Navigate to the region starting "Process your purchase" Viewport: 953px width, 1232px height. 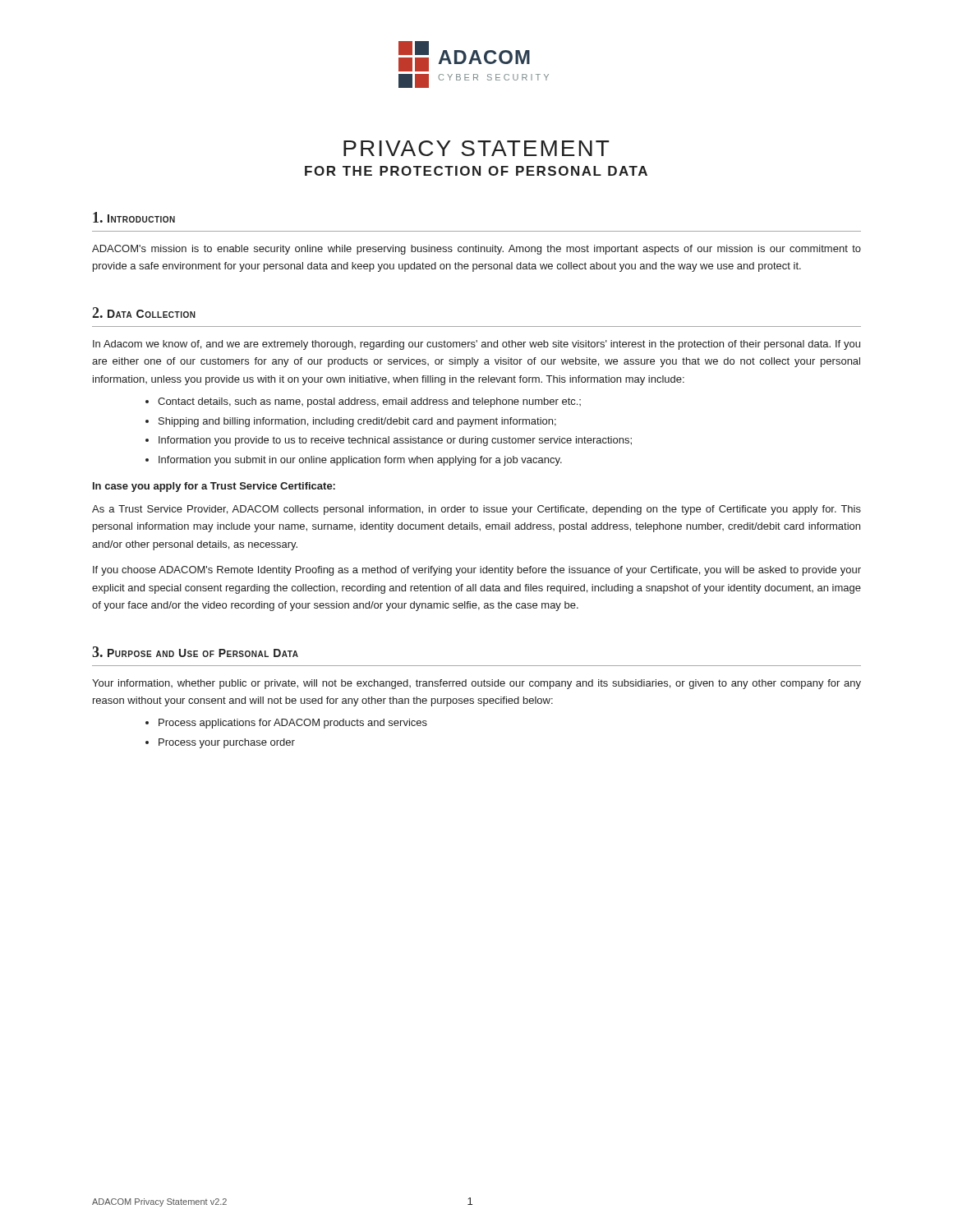(226, 742)
